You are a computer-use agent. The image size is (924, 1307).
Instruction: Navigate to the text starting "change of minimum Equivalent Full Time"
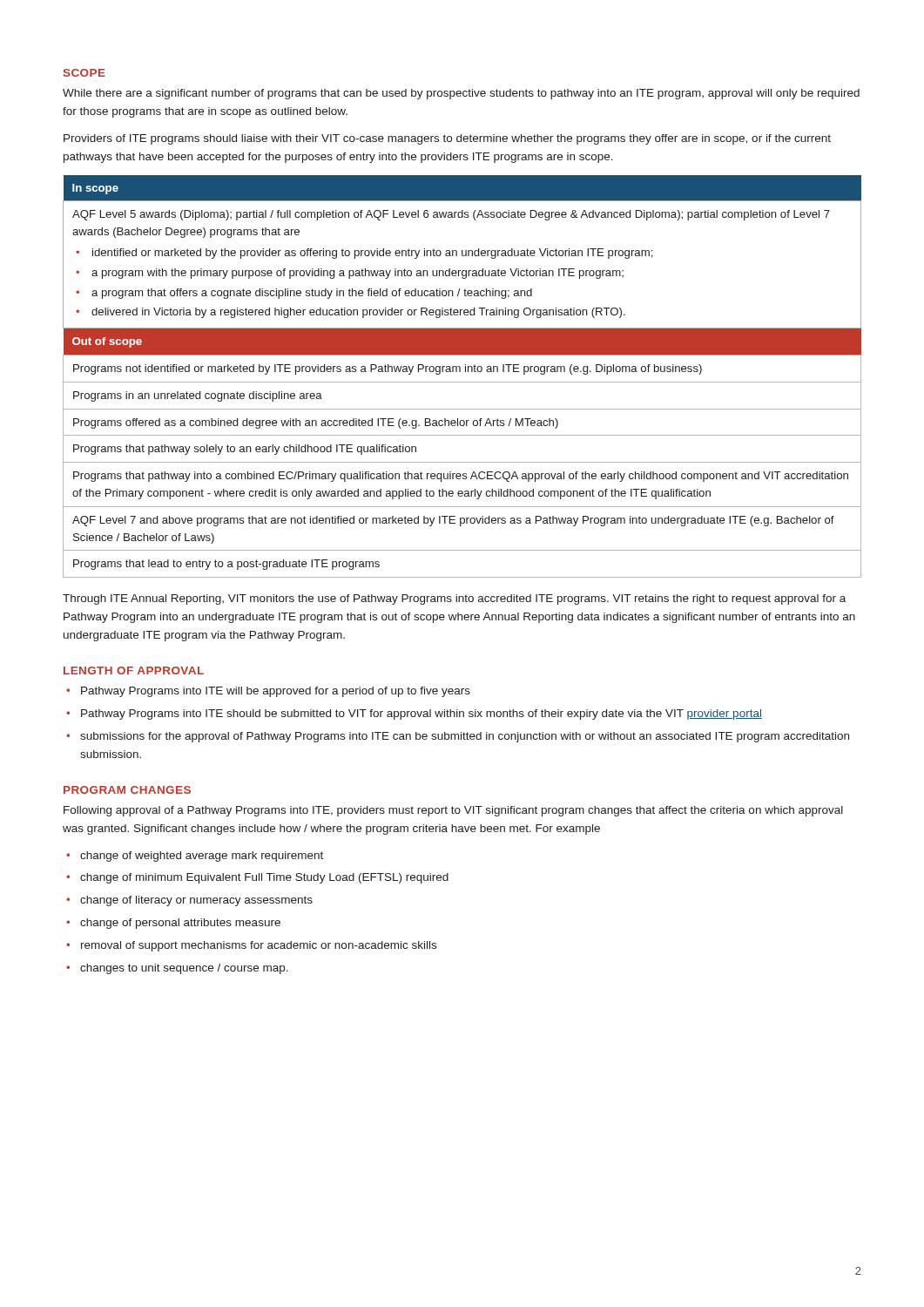click(264, 877)
